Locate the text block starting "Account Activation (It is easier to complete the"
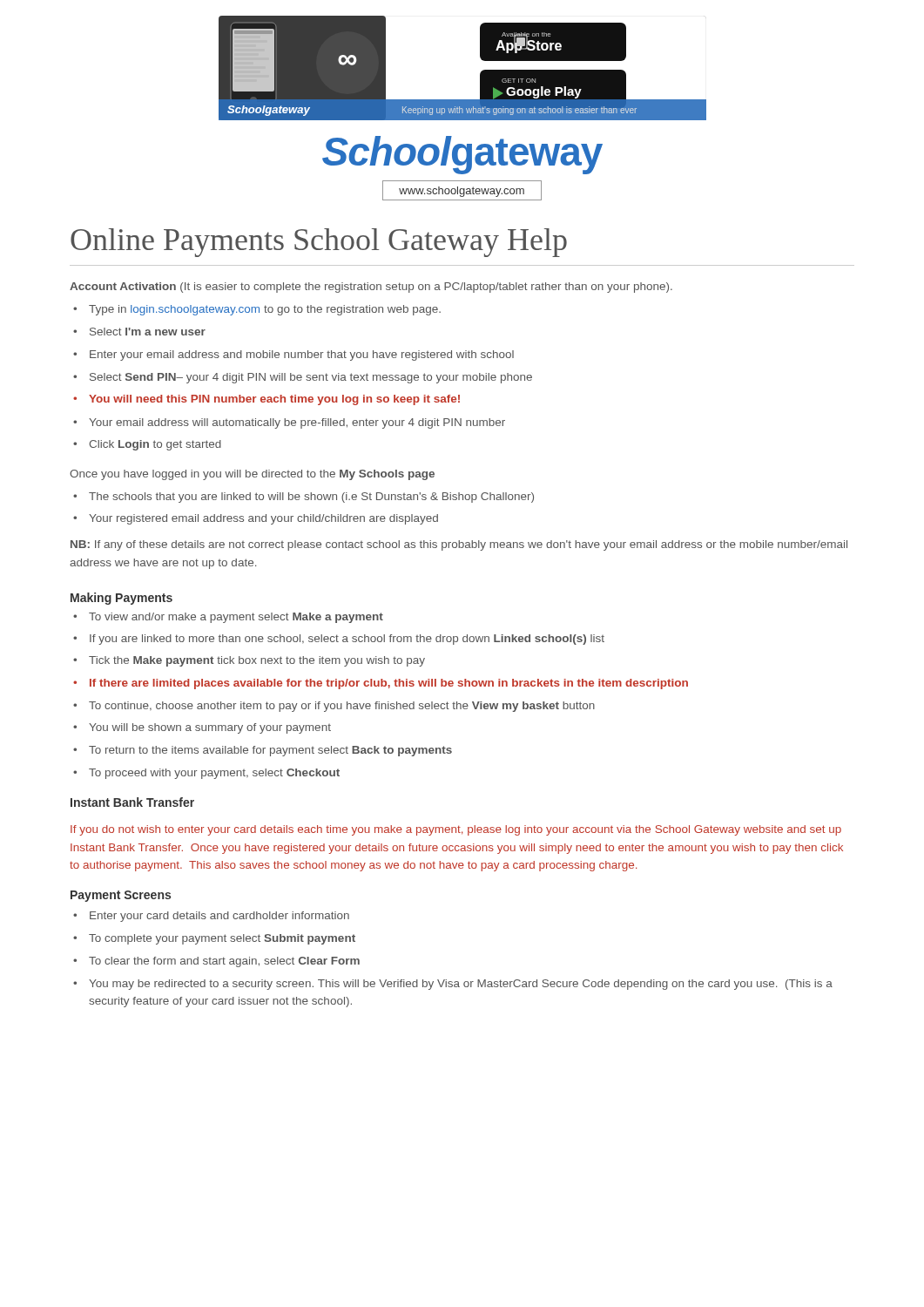This screenshot has height=1307, width=924. [371, 286]
